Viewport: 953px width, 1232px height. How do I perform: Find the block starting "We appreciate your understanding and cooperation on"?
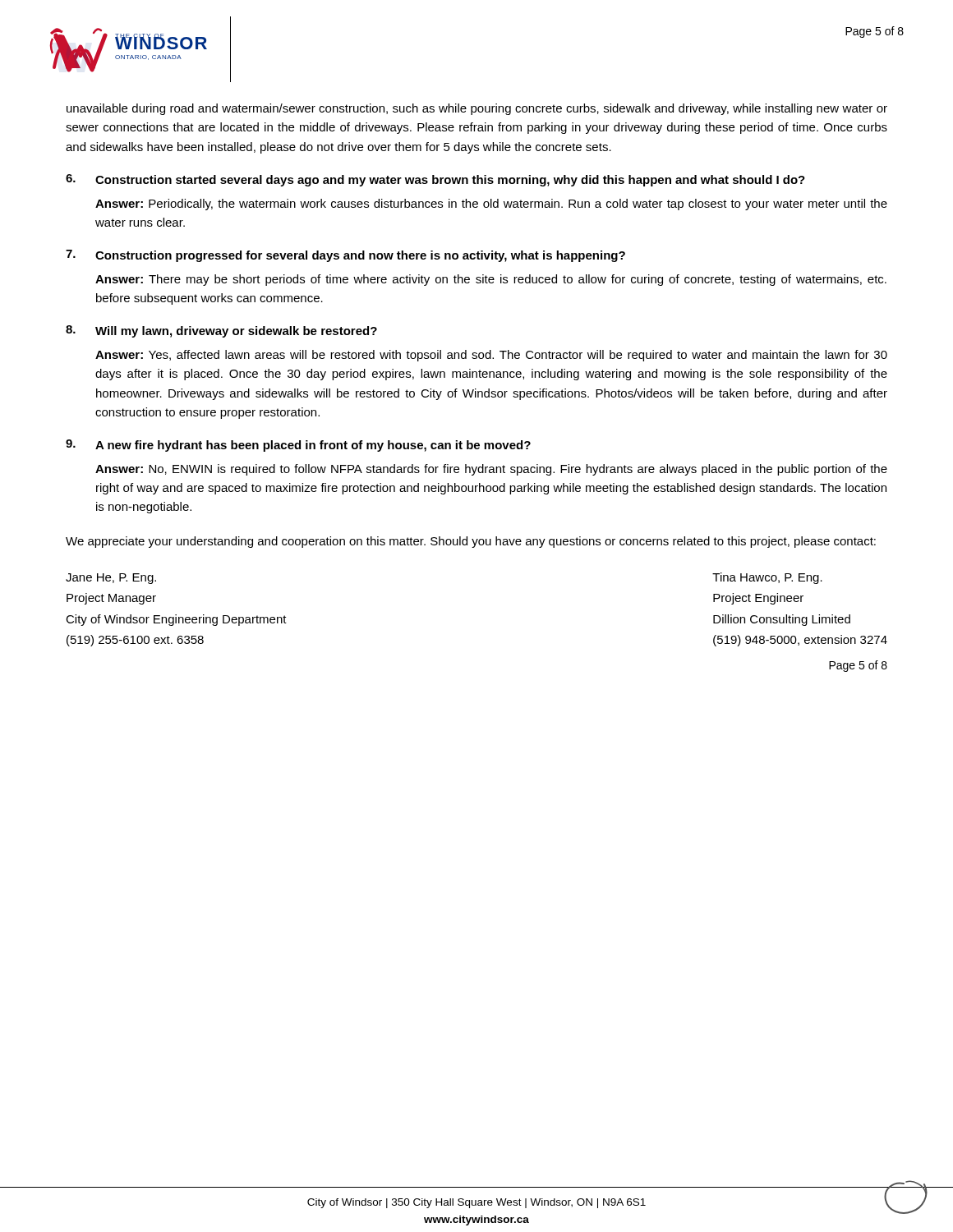471,540
